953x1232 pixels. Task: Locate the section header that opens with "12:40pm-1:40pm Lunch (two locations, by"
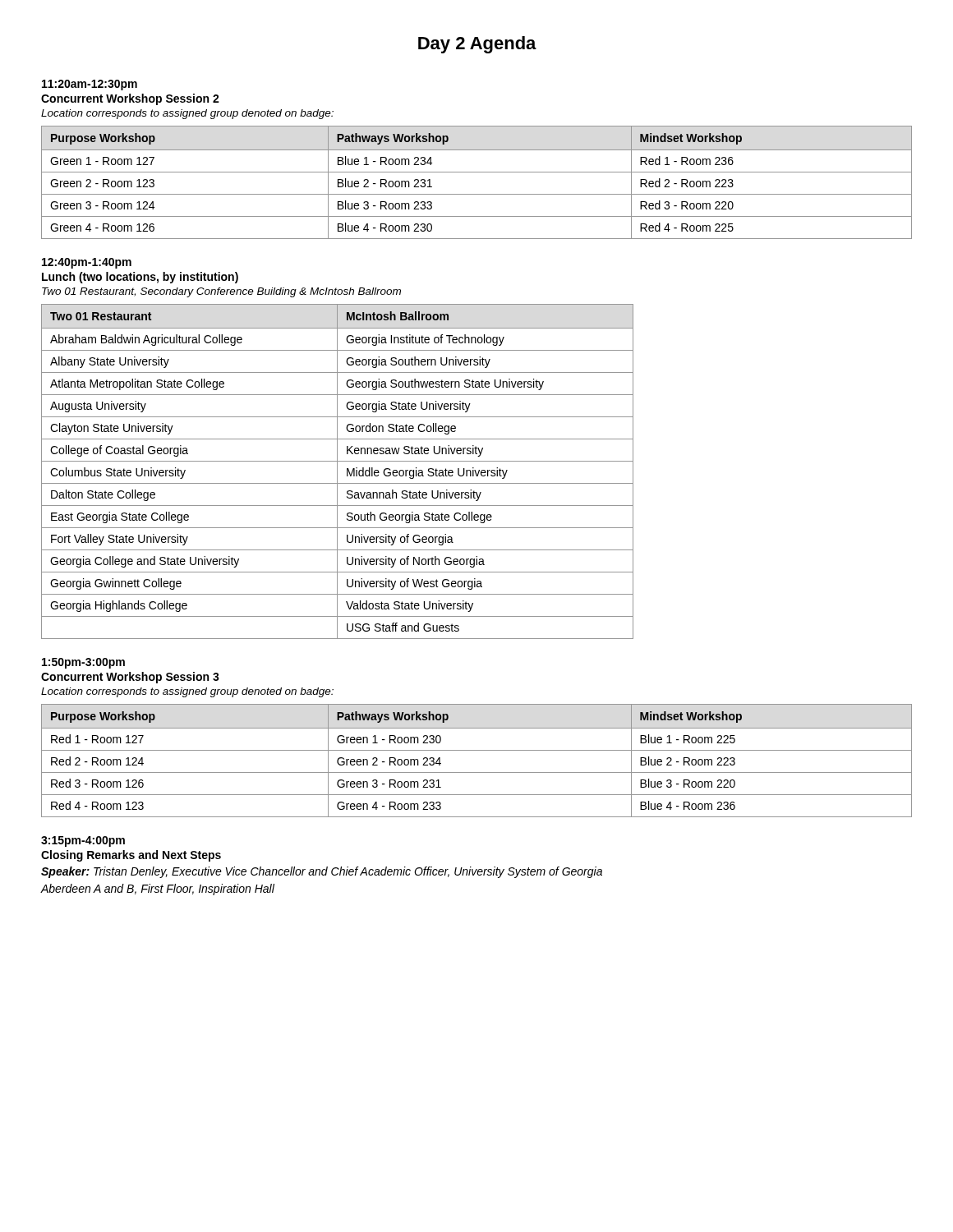87,263
